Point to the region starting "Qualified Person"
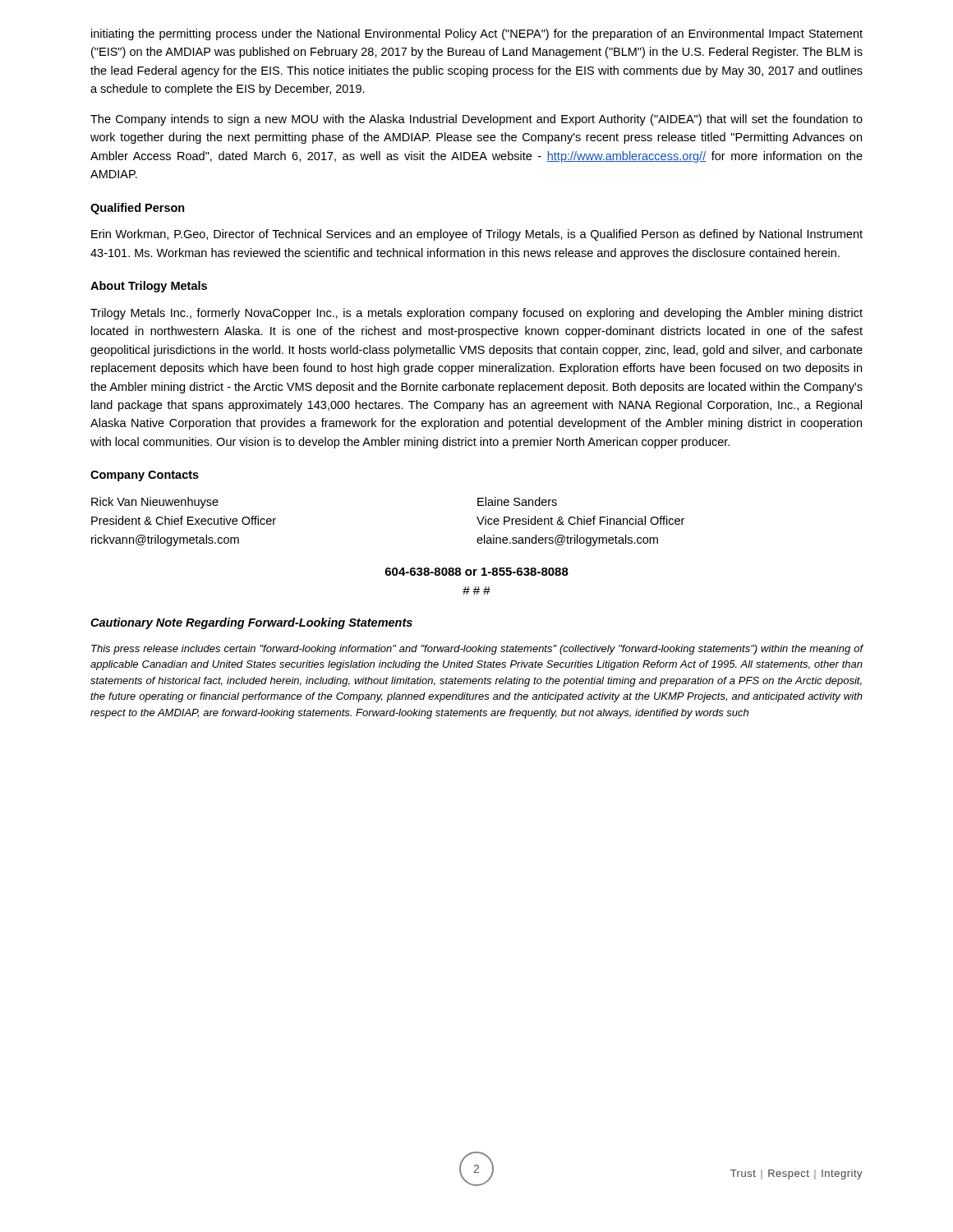953x1232 pixels. point(138,209)
